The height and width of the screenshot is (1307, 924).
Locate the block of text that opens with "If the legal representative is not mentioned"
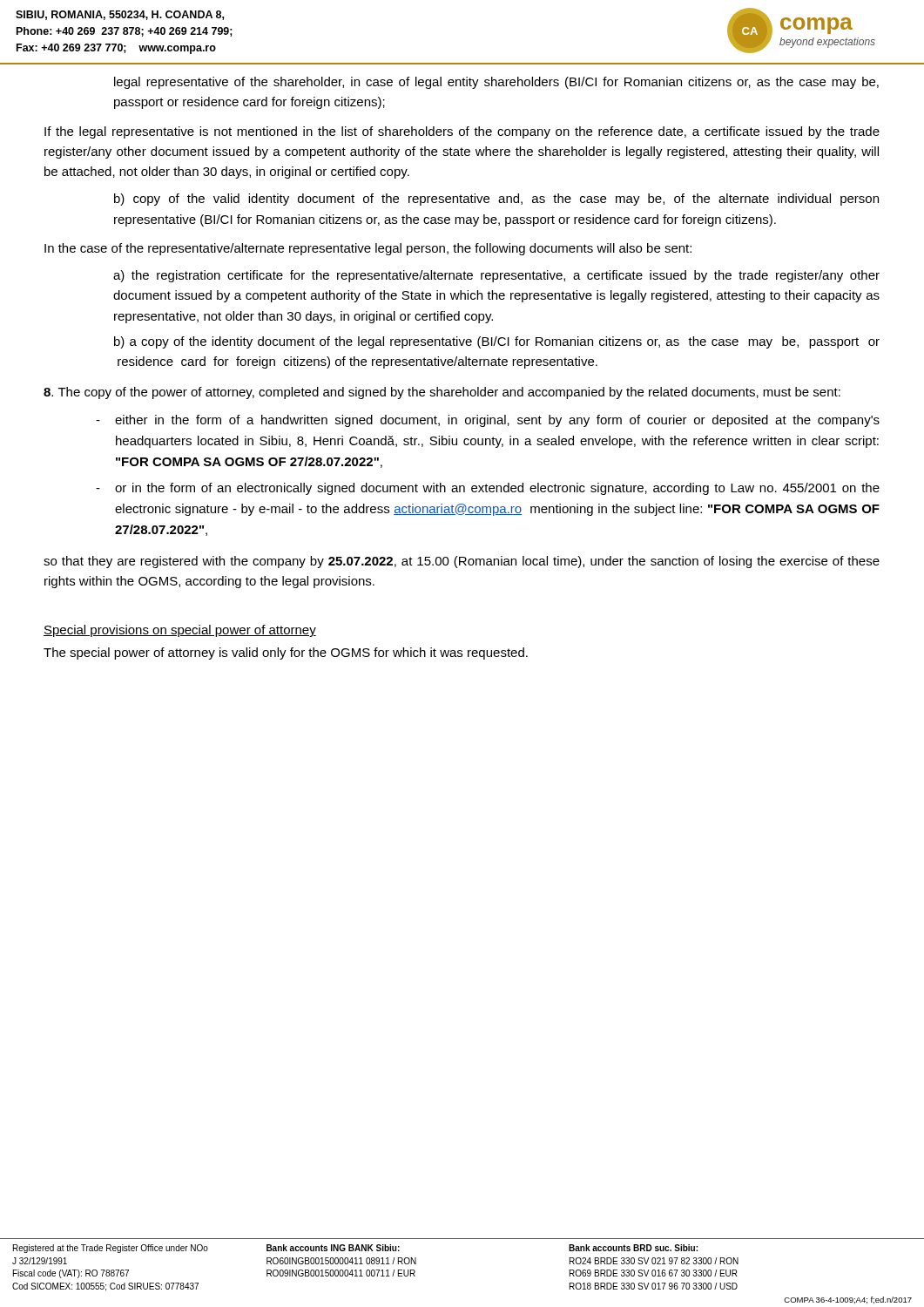[x=462, y=151]
